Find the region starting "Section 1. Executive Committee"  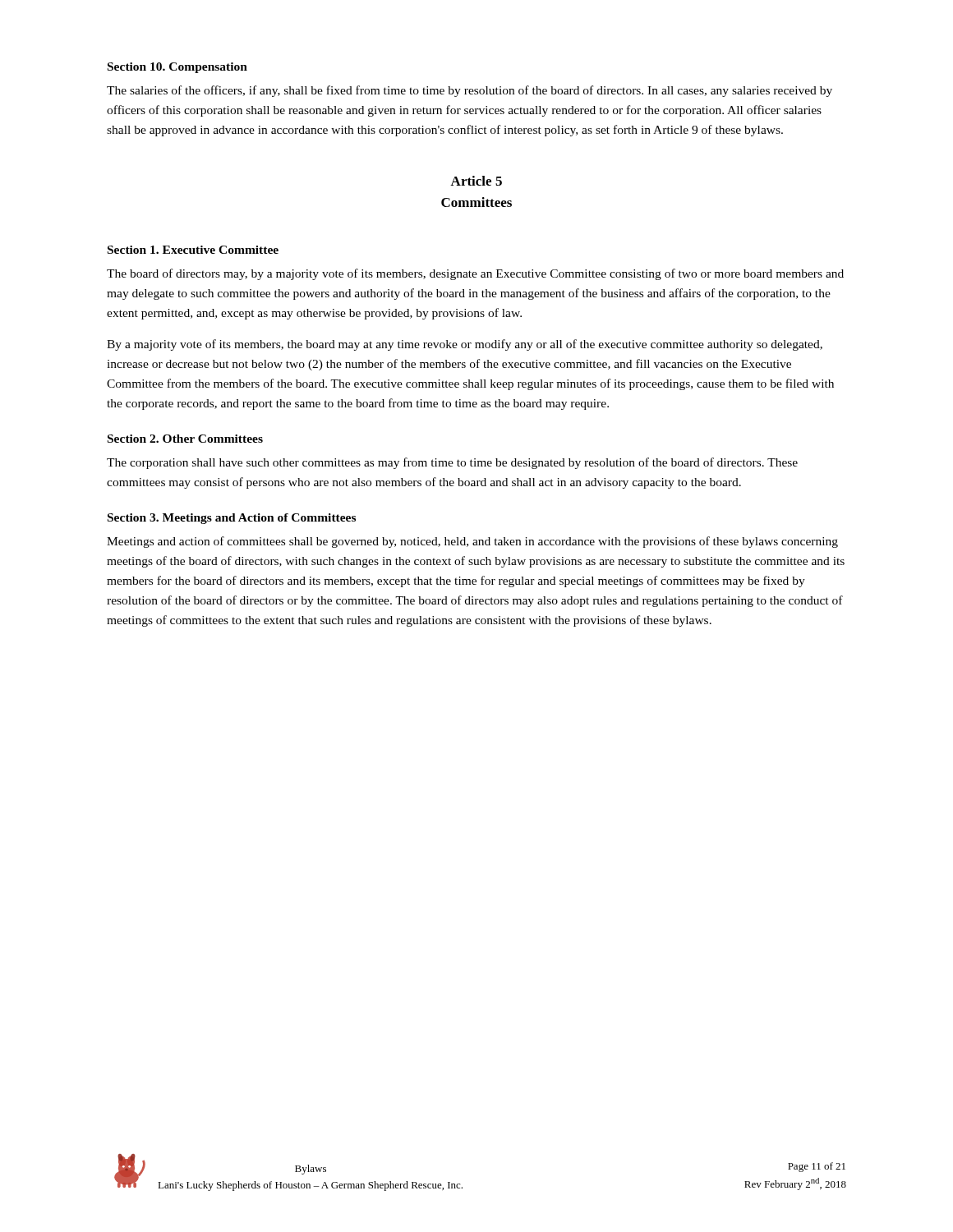[x=193, y=249]
